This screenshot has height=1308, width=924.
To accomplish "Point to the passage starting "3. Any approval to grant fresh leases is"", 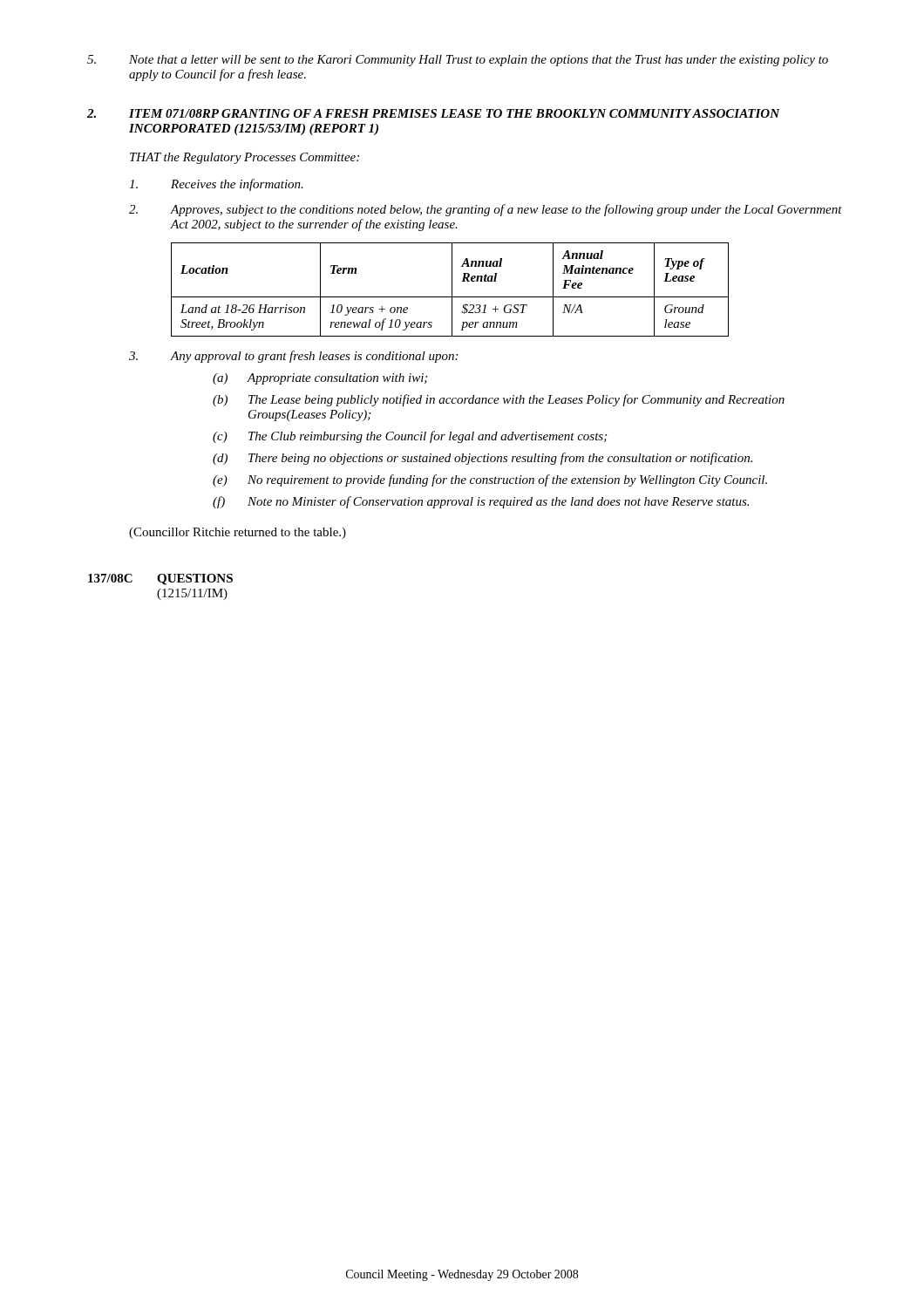I will [x=294, y=356].
